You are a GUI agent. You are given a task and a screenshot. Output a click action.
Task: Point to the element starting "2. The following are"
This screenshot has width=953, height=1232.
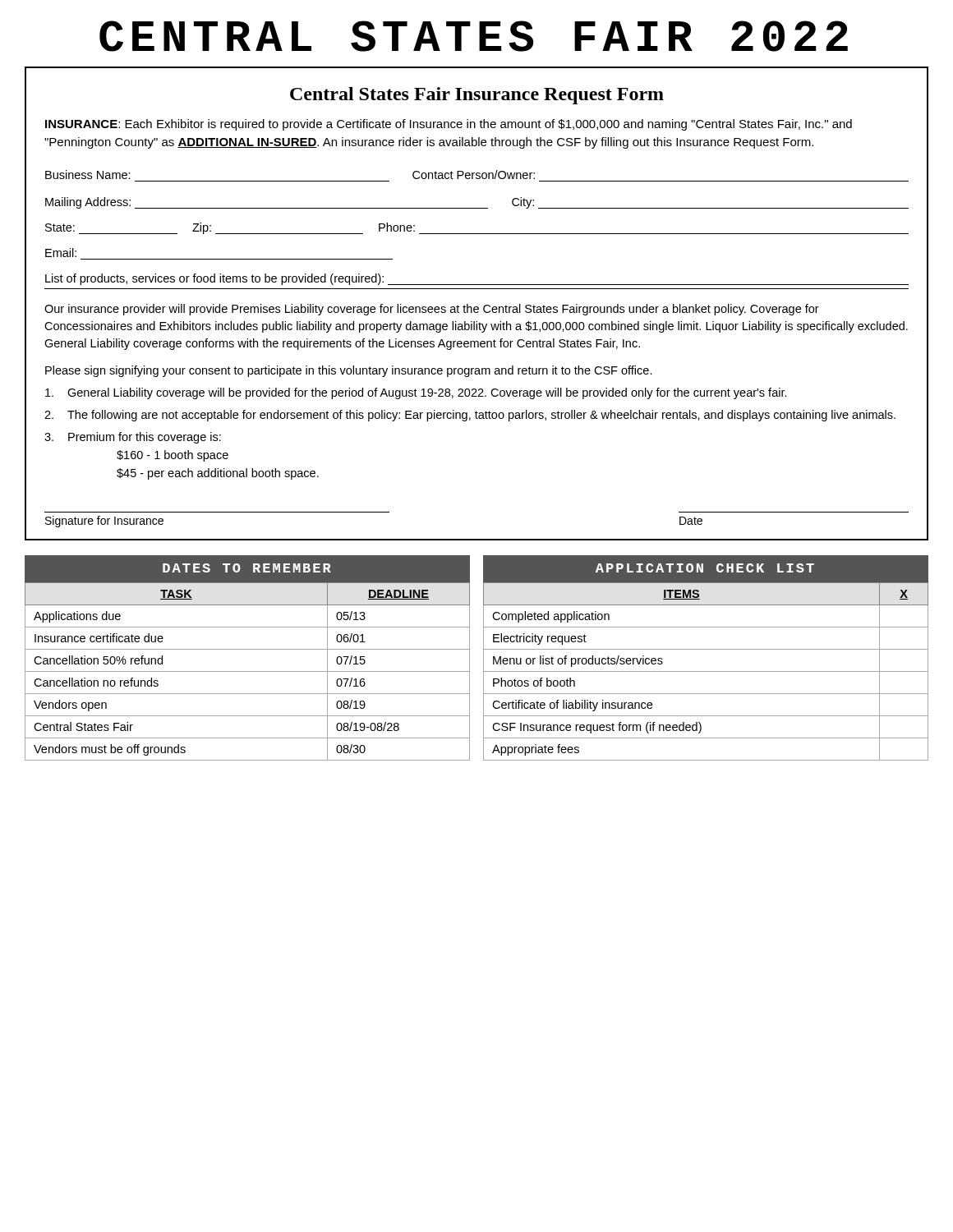tap(476, 415)
